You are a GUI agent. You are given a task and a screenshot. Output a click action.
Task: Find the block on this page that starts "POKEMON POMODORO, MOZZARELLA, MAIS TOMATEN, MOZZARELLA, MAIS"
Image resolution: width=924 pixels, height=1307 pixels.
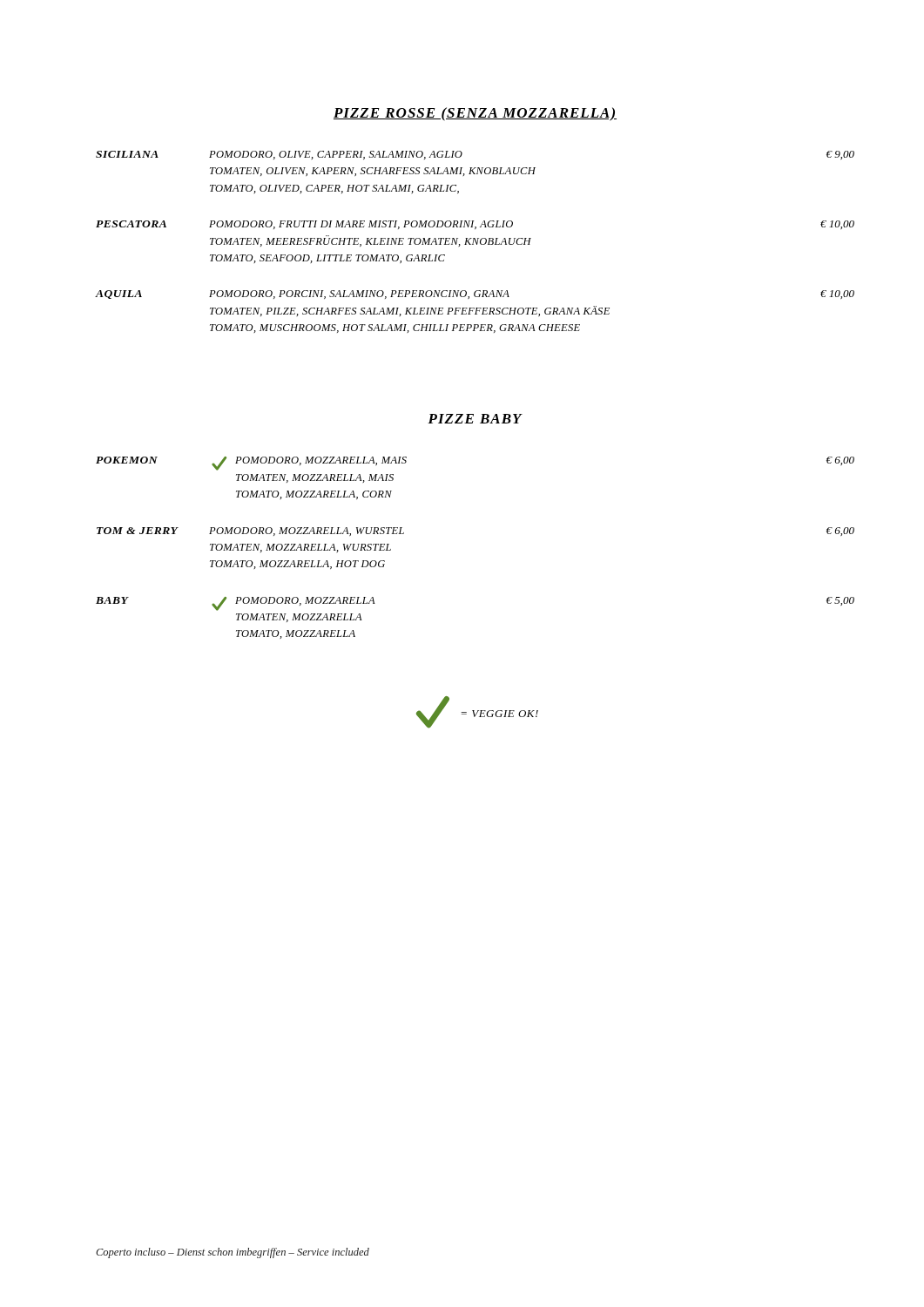(120, 463)
